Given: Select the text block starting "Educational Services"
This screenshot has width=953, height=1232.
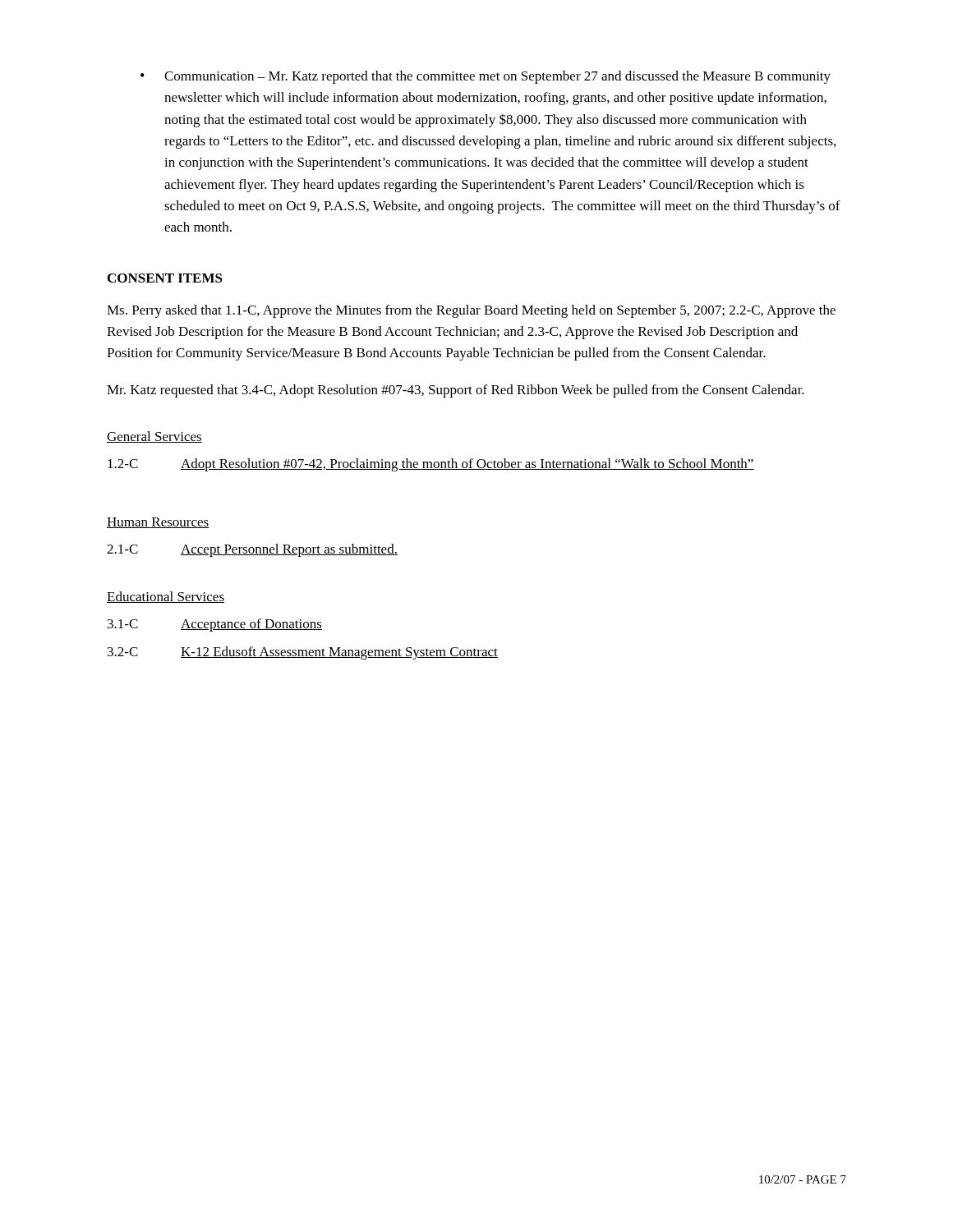Looking at the screenshot, I should [166, 597].
